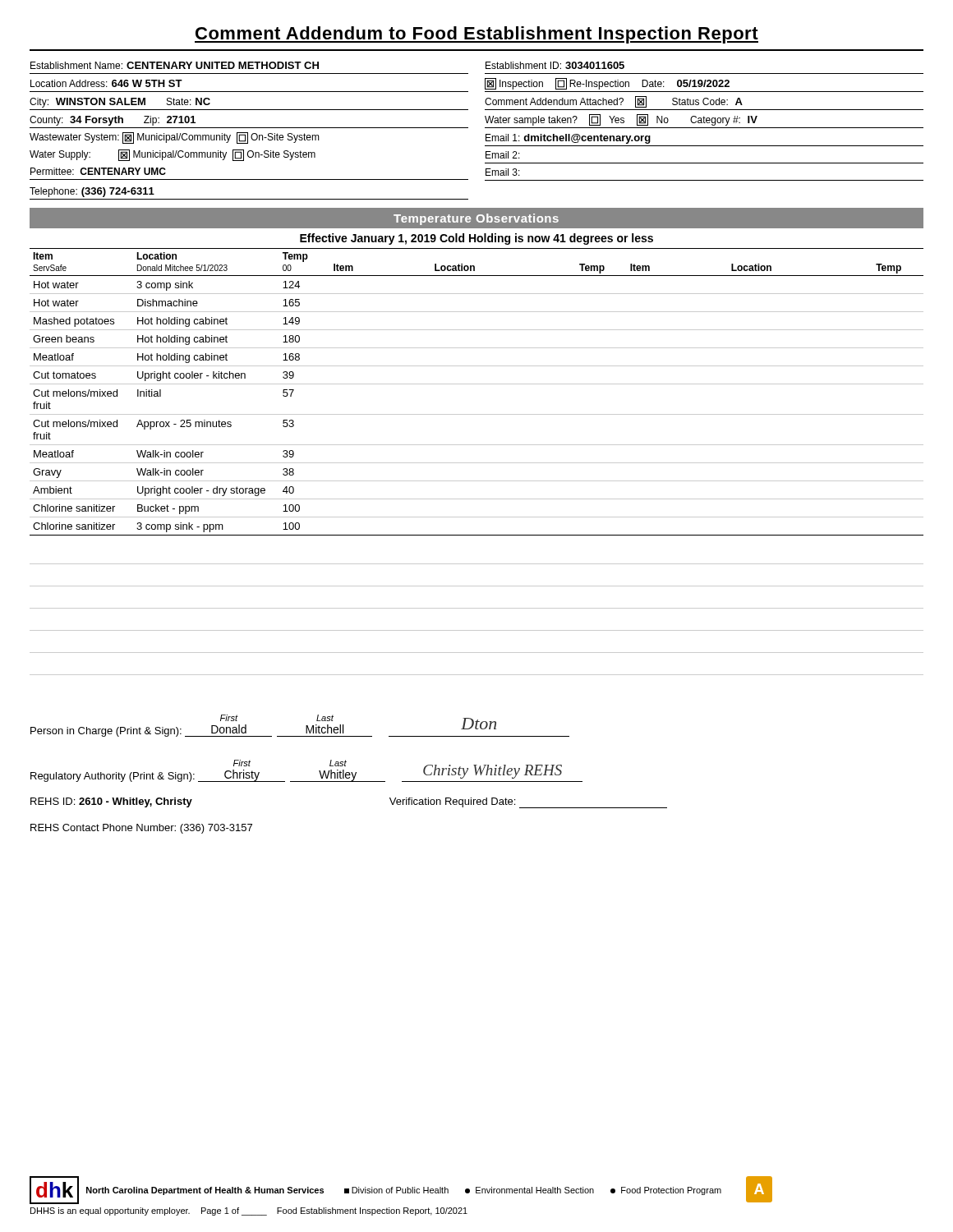Find the table that mentions "Approx - 25 minutes"

(476, 382)
